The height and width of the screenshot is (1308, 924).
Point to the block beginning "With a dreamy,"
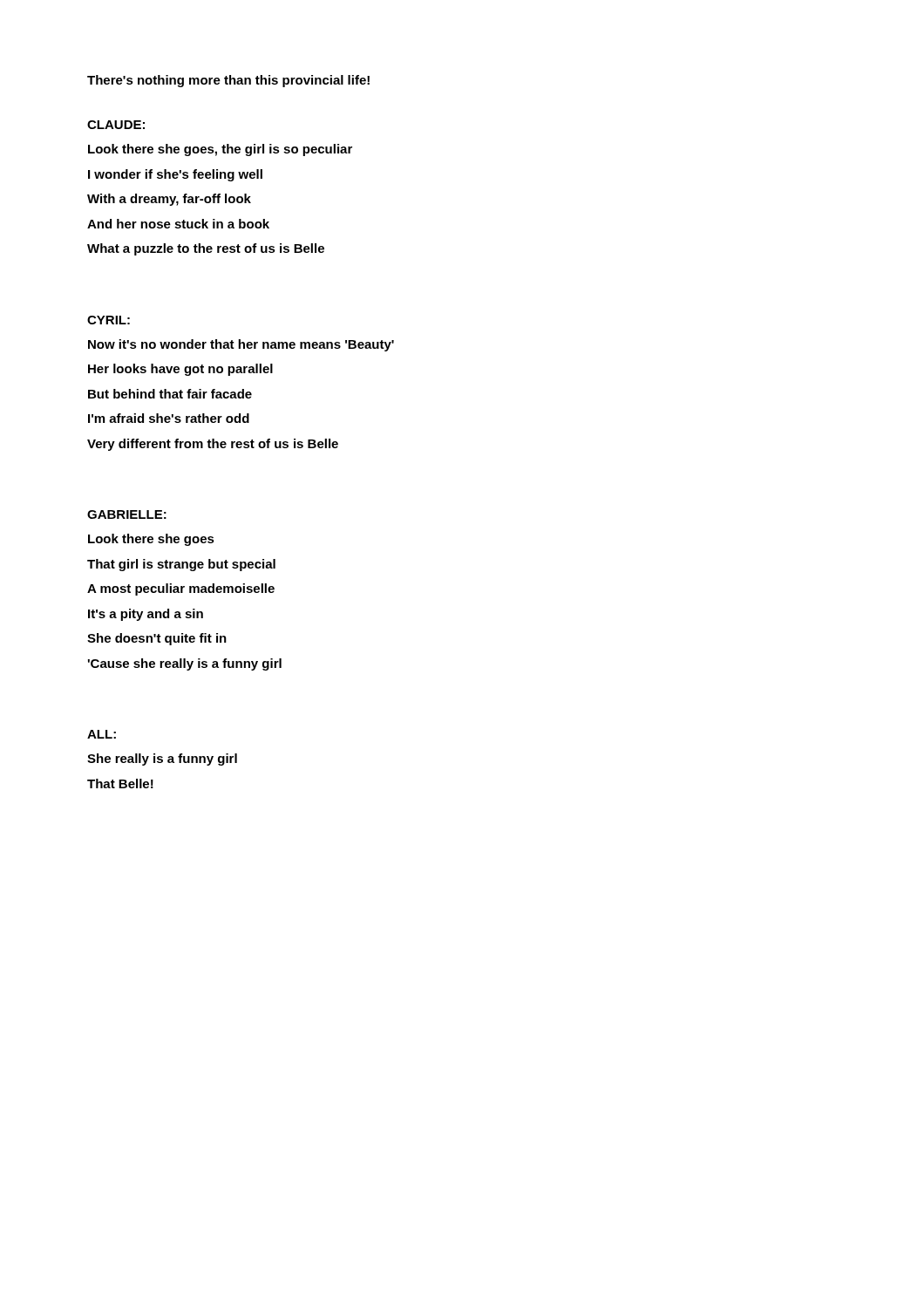[x=169, y=198]
